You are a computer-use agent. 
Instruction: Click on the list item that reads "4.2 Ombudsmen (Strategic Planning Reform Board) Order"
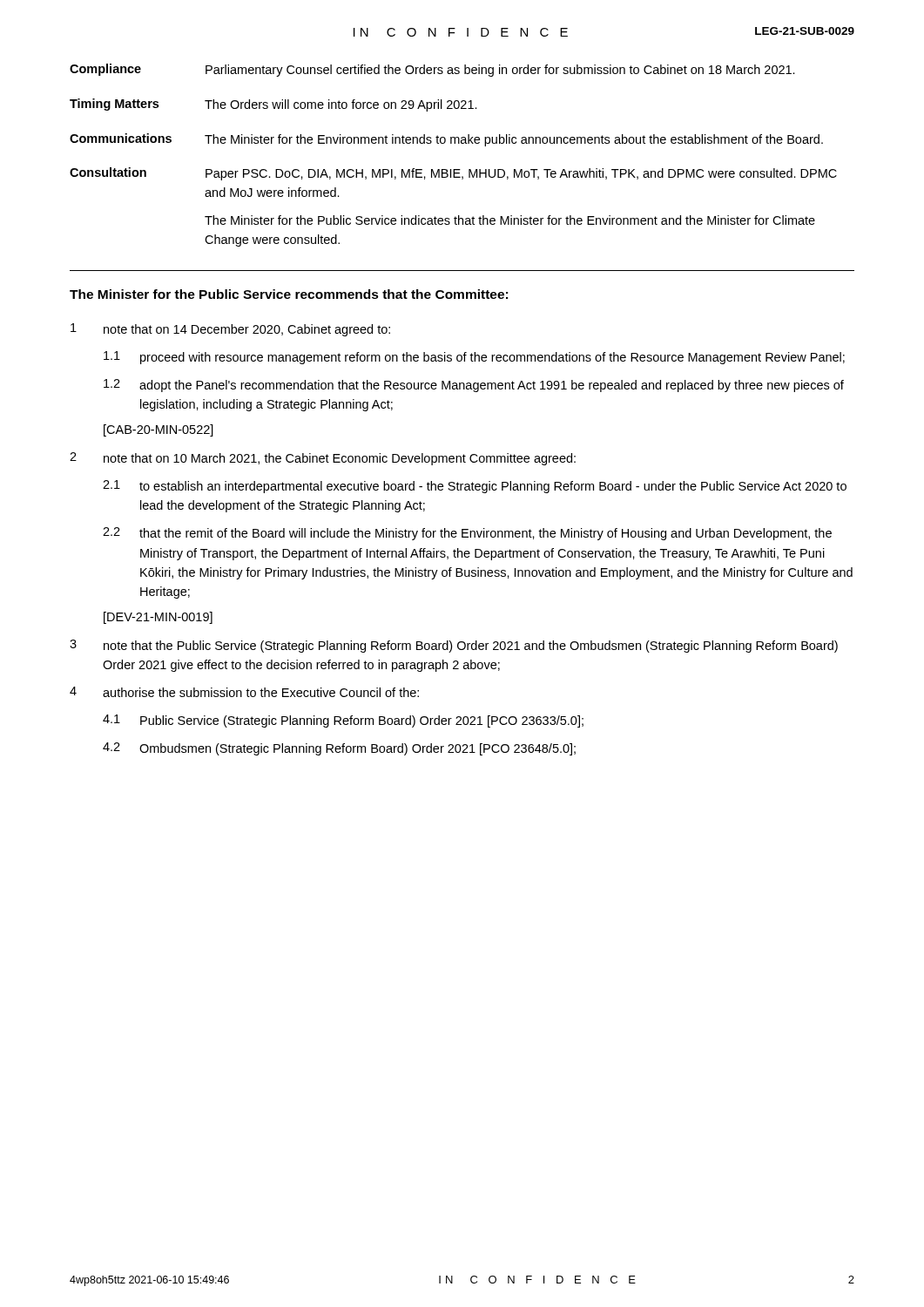pyautogui.click(x=479, y=748)
